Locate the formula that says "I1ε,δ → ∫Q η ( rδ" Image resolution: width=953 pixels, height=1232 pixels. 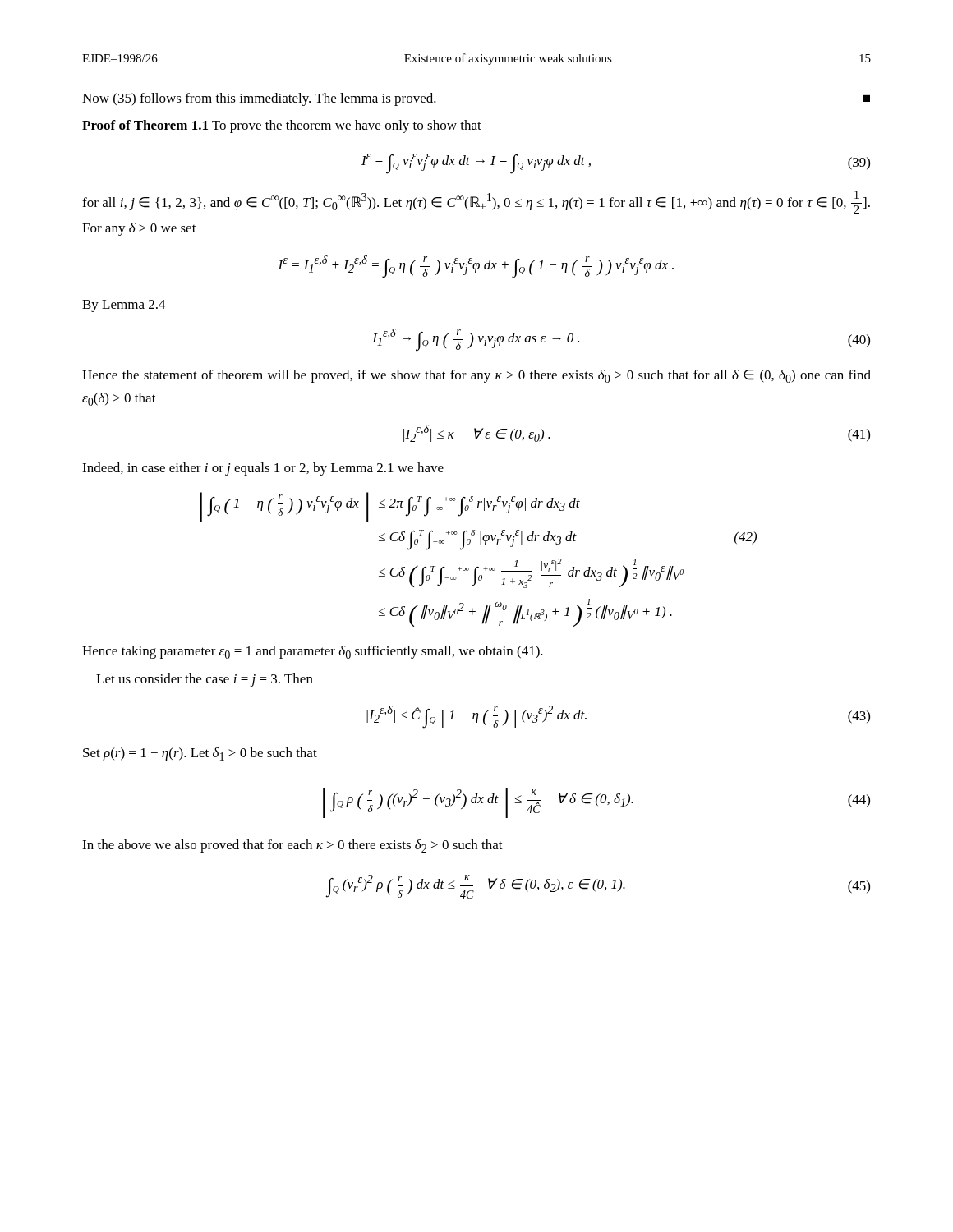(x=472, y=340)
